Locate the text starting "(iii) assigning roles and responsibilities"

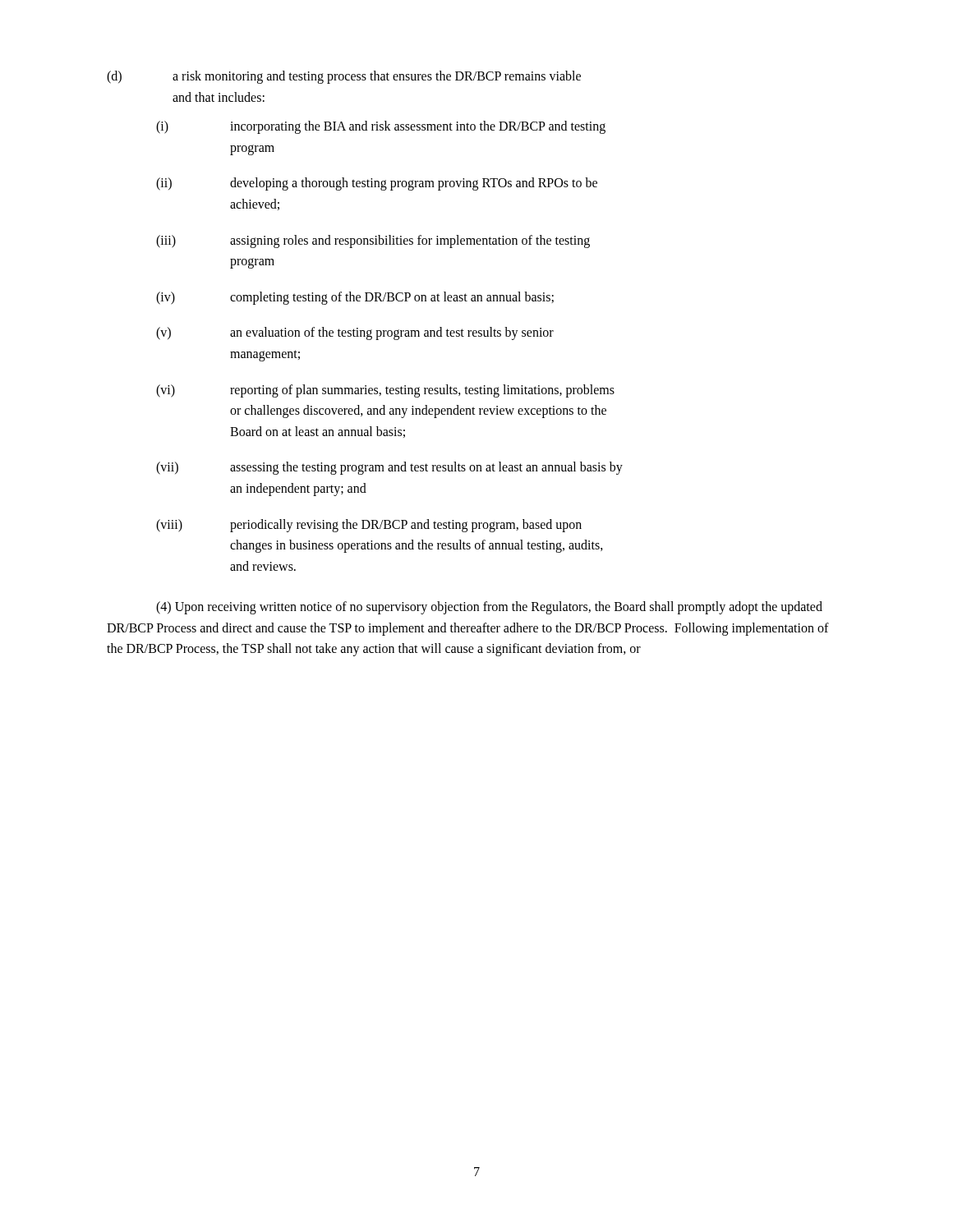pos(476,251)
